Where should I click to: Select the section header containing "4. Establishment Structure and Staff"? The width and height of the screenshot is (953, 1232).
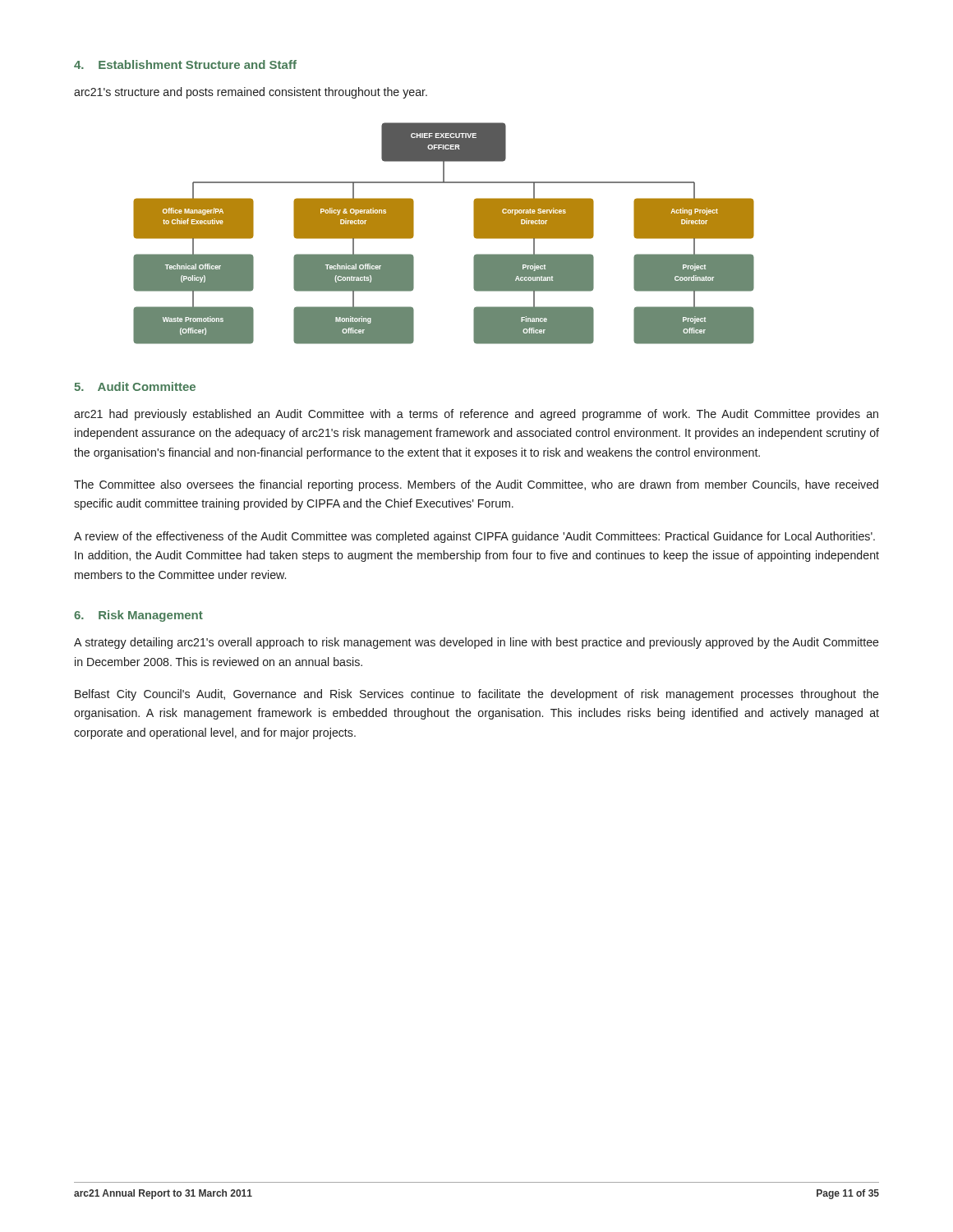(185, 64)
